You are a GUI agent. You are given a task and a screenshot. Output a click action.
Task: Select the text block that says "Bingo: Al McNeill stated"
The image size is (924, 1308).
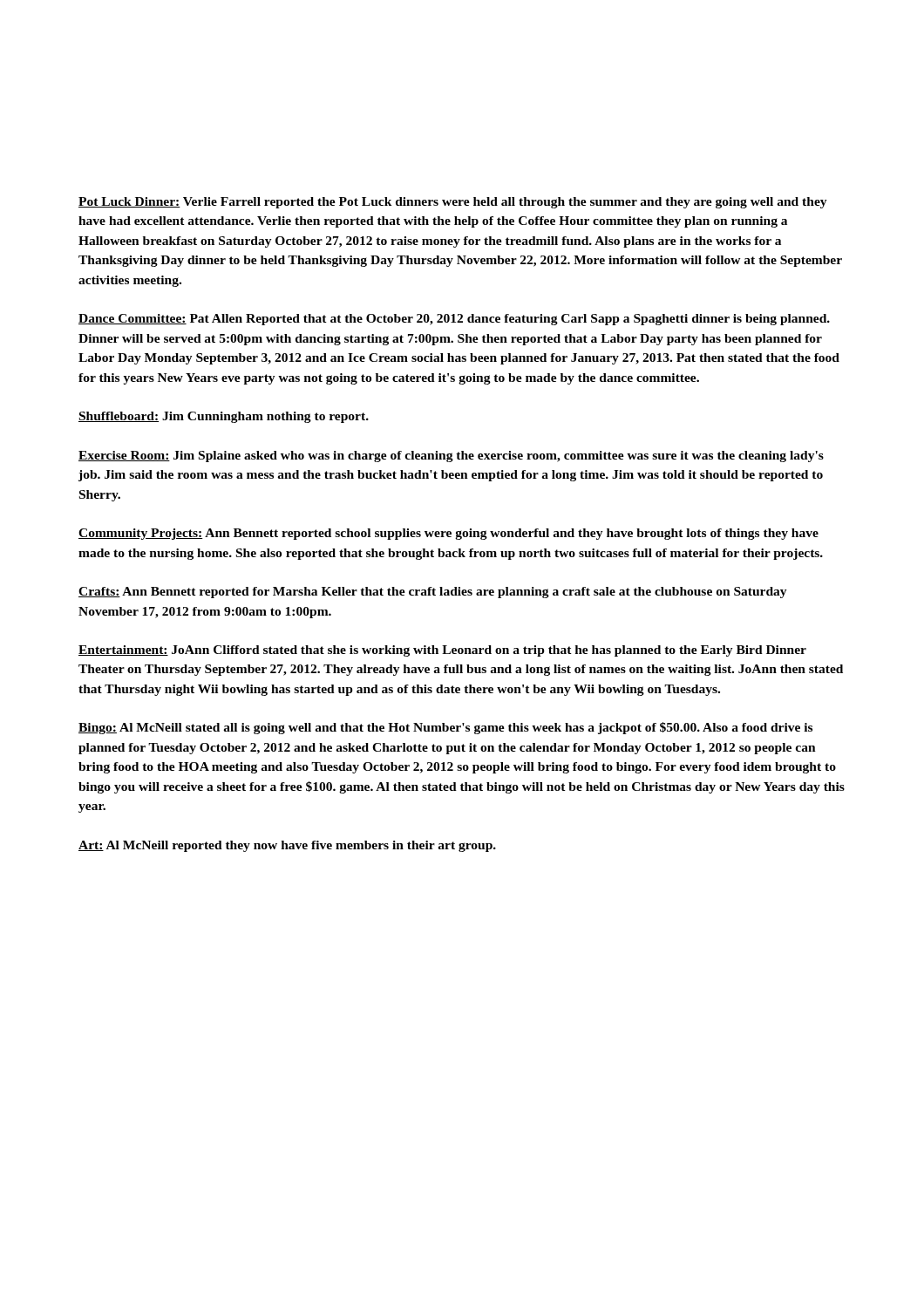click(x=461, y=766)
